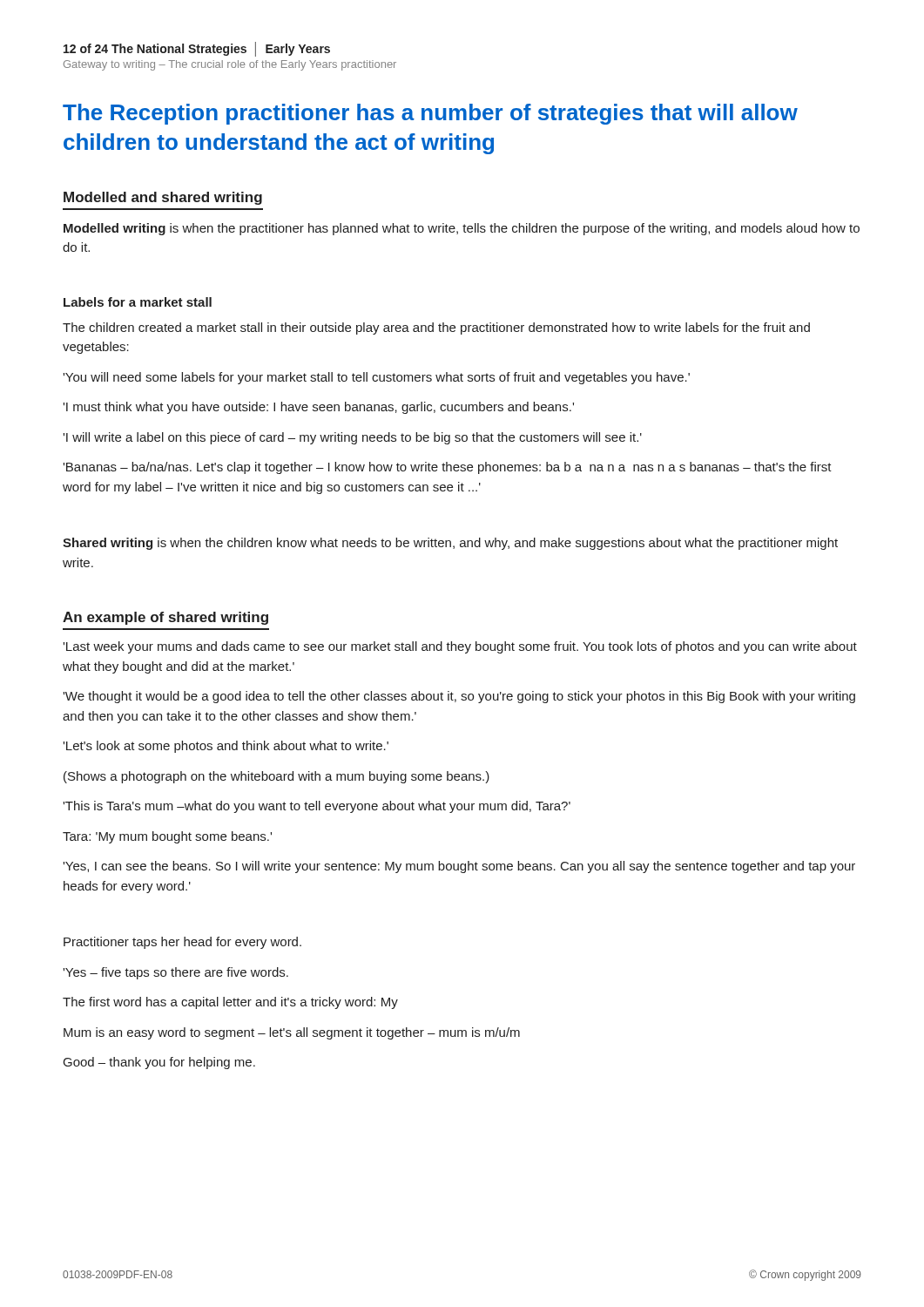Find the block starting "Shared writing is when"
The height and width of the screenshot is (1307, 924).
(x=450, y=552)
